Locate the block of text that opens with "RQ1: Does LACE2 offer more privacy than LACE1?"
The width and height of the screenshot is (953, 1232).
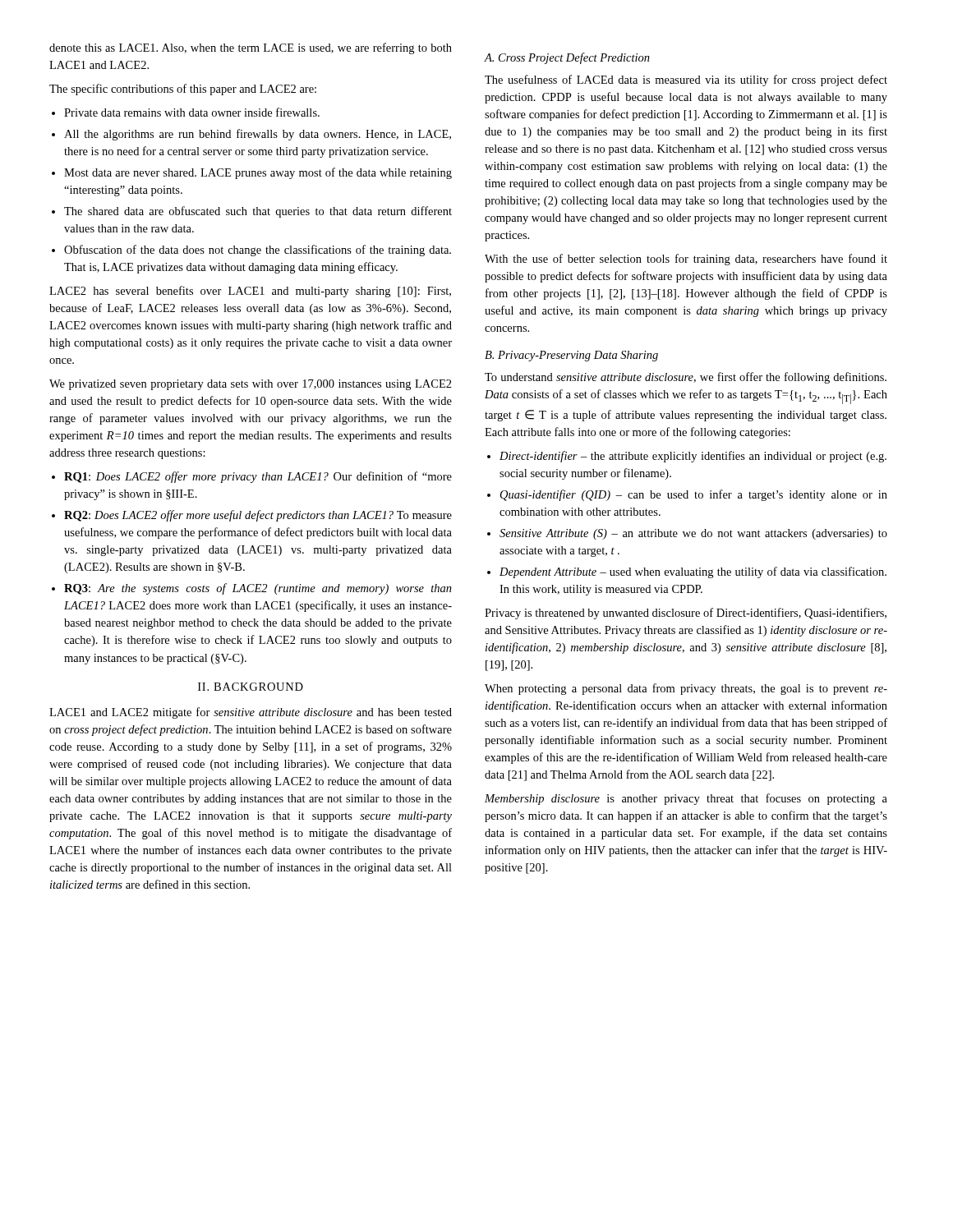(x=251, y=567)
